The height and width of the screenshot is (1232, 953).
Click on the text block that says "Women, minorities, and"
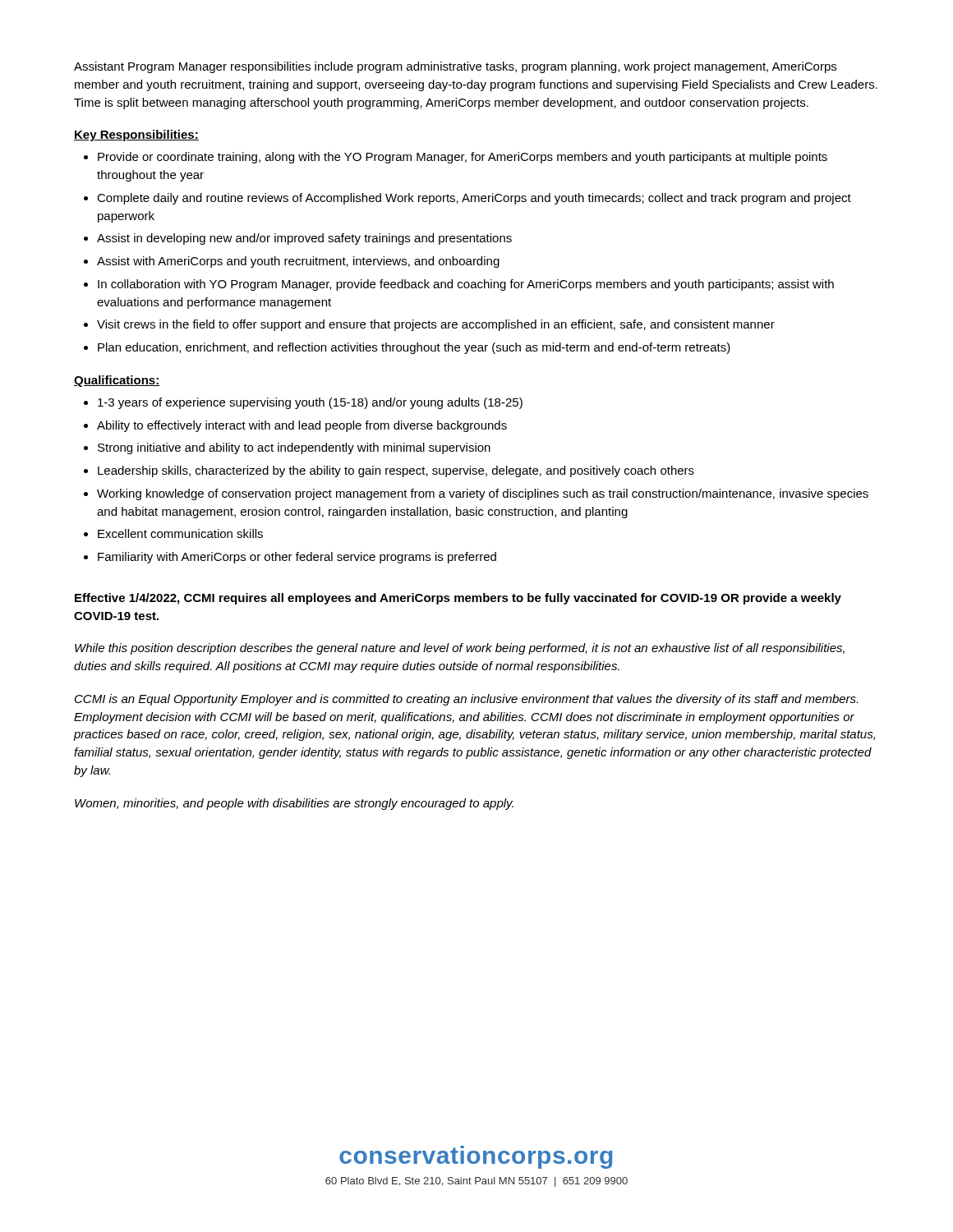(x=294, y=802)
